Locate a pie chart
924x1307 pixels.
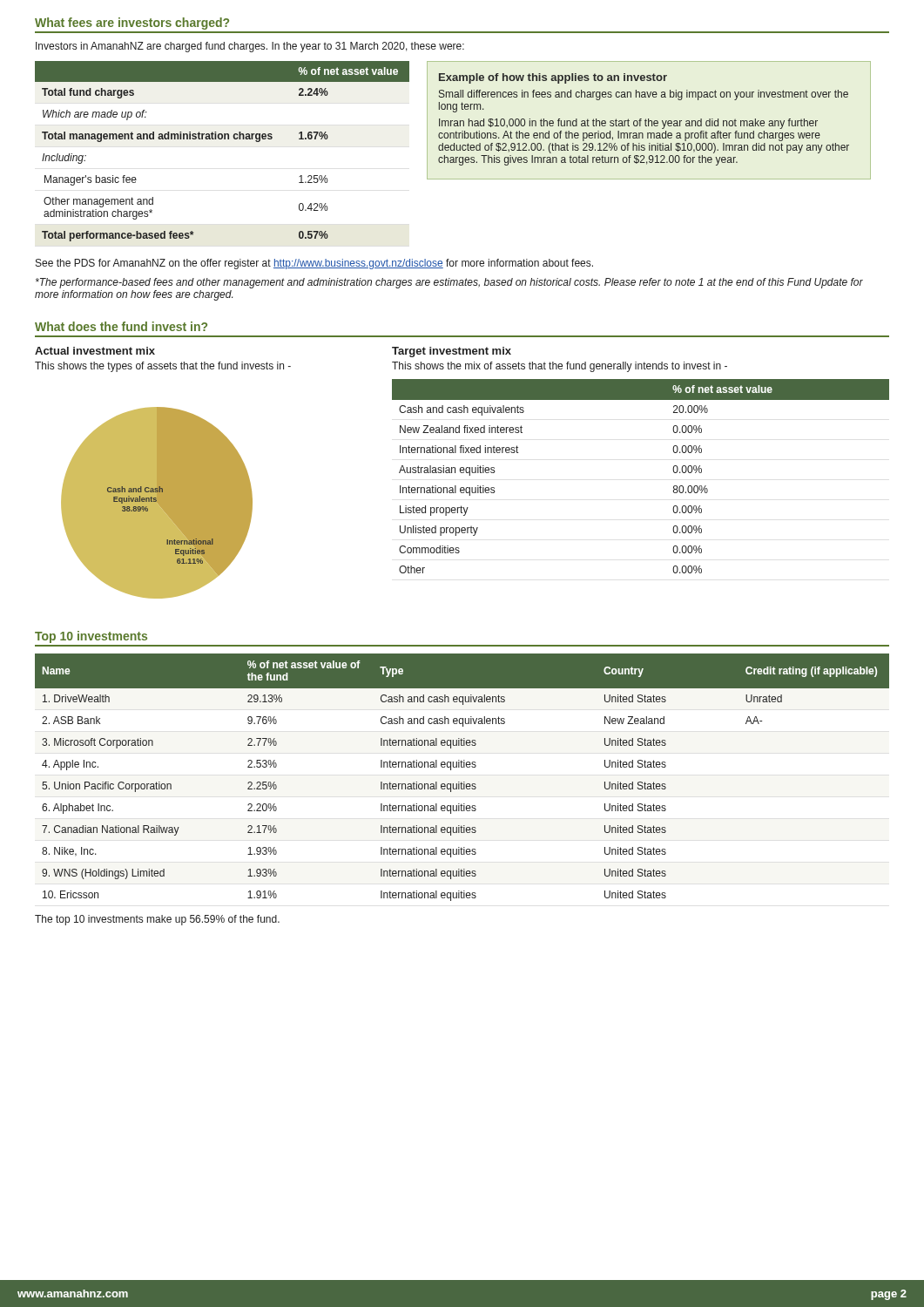click(x=205, y=495)
